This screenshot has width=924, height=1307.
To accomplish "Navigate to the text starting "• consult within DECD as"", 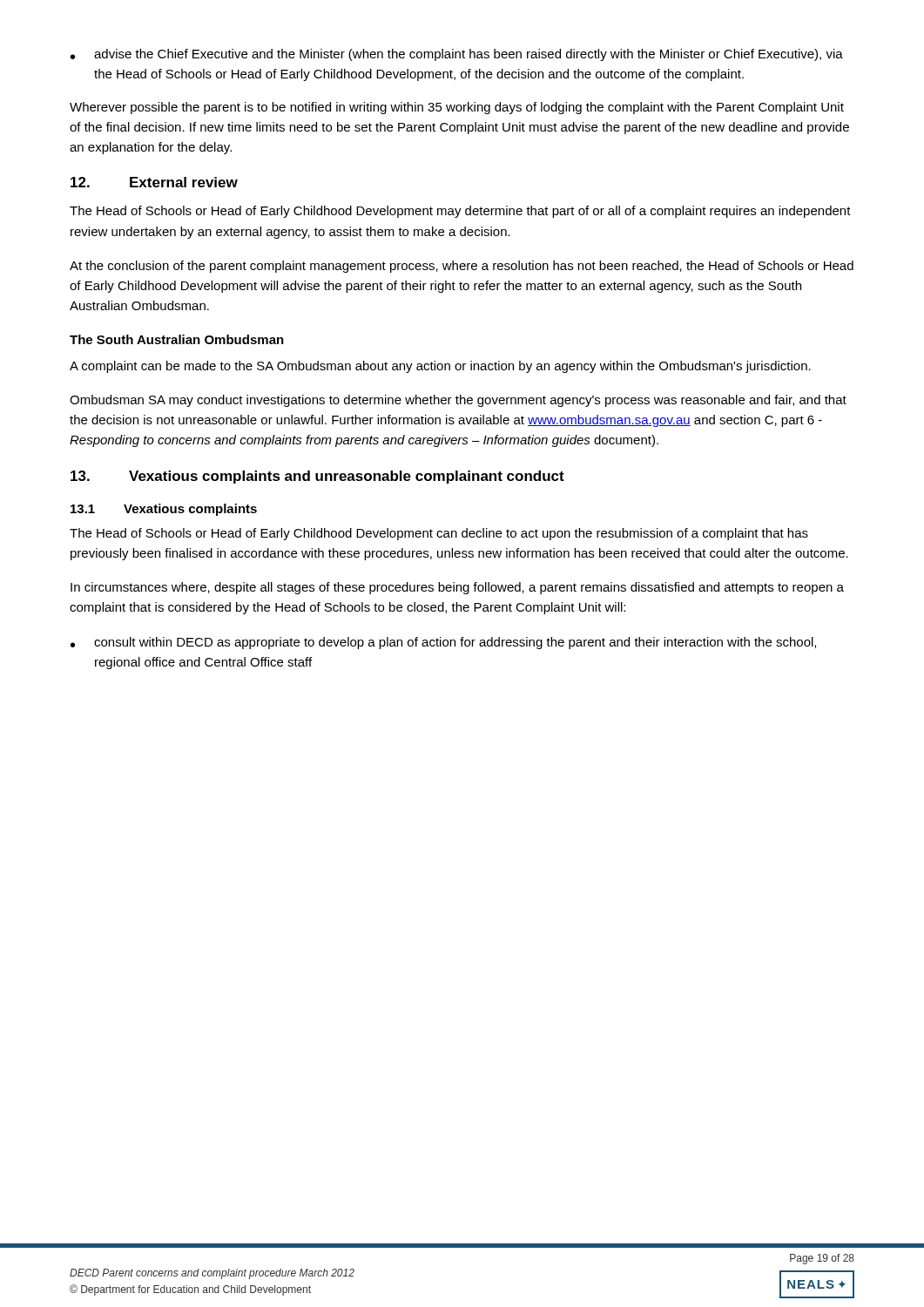I will pos(462,652).
